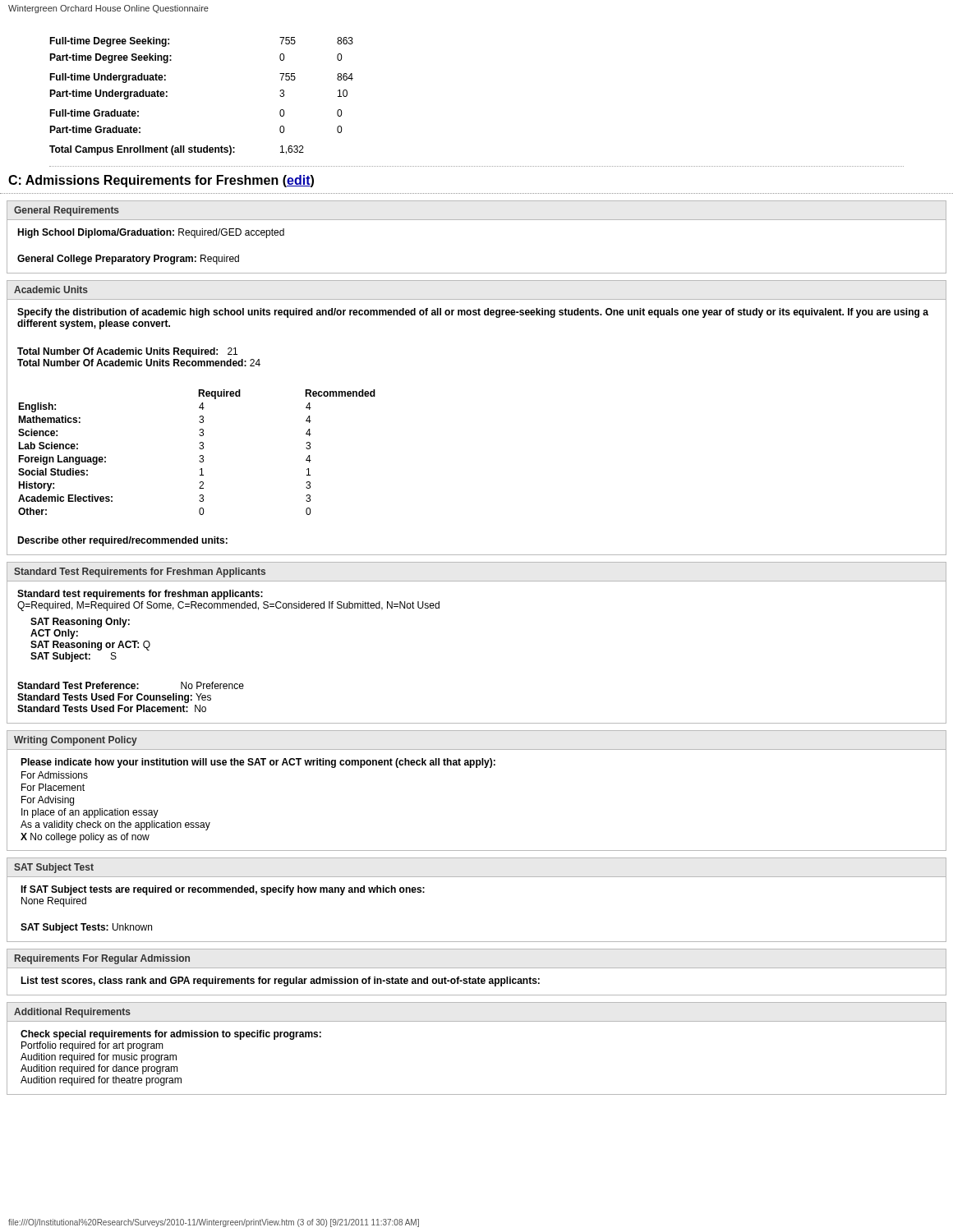This screenshot has height=1232, width=953.
Task: Find the text block starting "Please indicate how your institution will use the"
Action: 258,762
